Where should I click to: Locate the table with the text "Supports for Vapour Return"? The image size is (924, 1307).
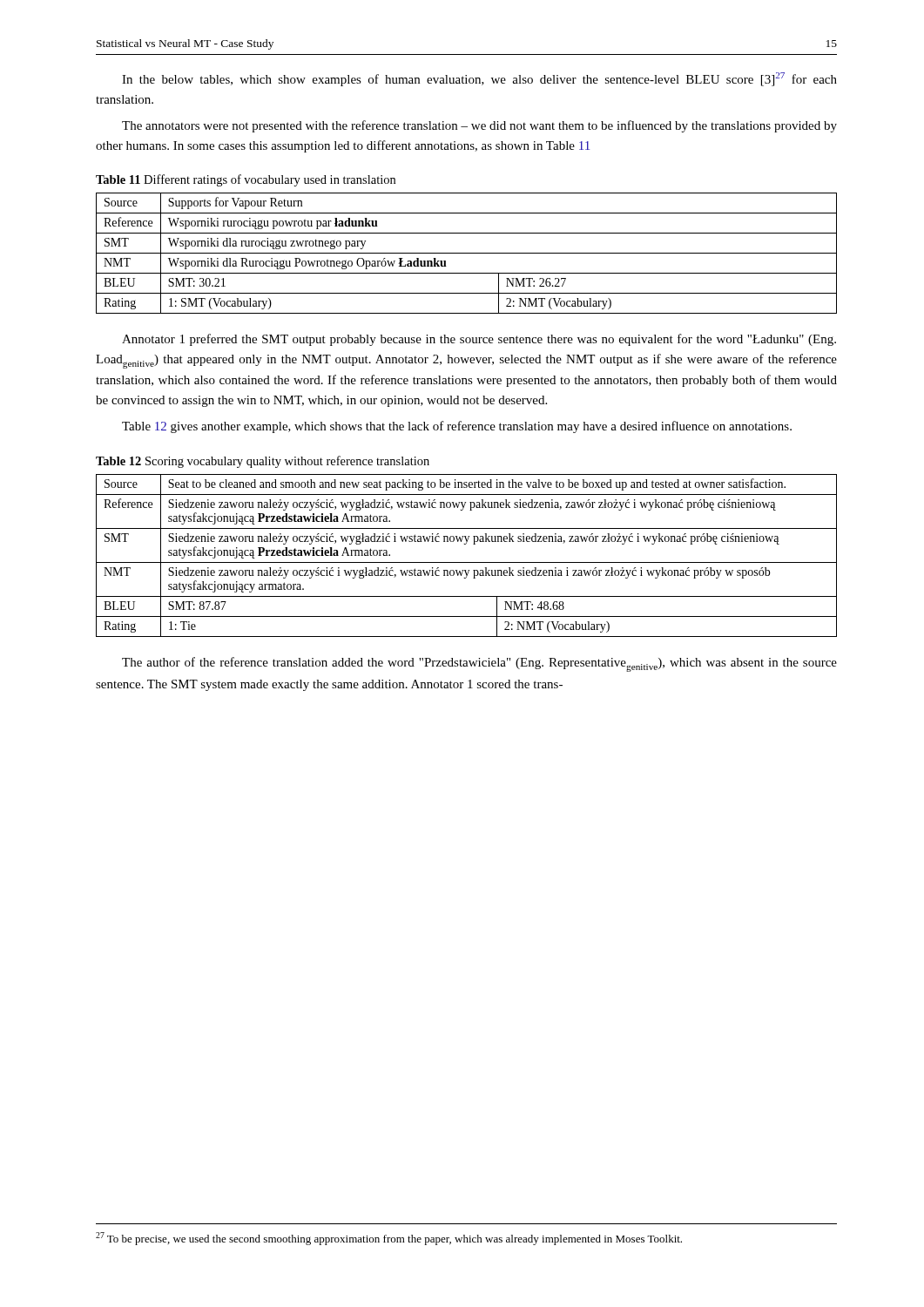466,253
